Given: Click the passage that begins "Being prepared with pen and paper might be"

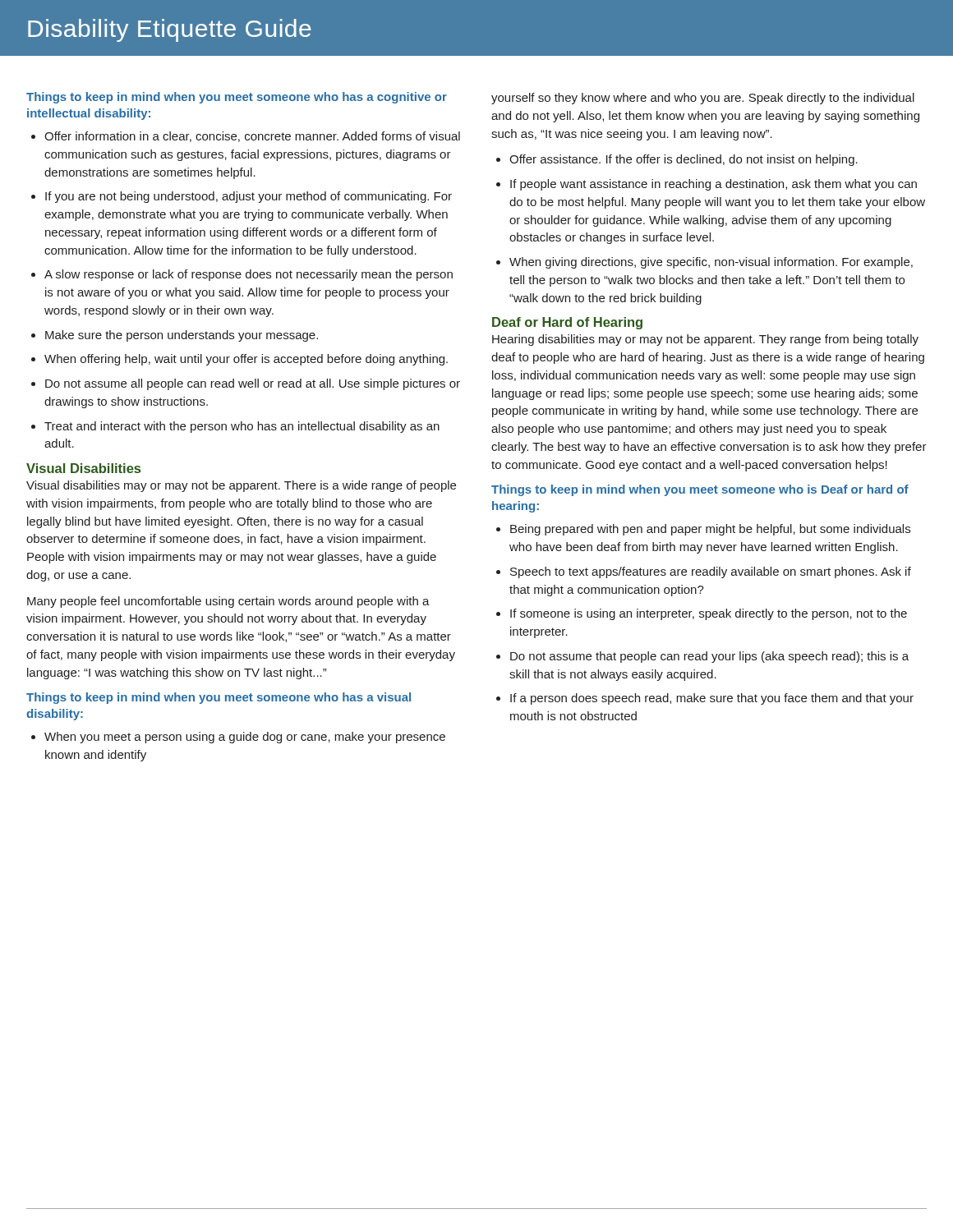Looking at the screenshot, I should coord(710,538).
